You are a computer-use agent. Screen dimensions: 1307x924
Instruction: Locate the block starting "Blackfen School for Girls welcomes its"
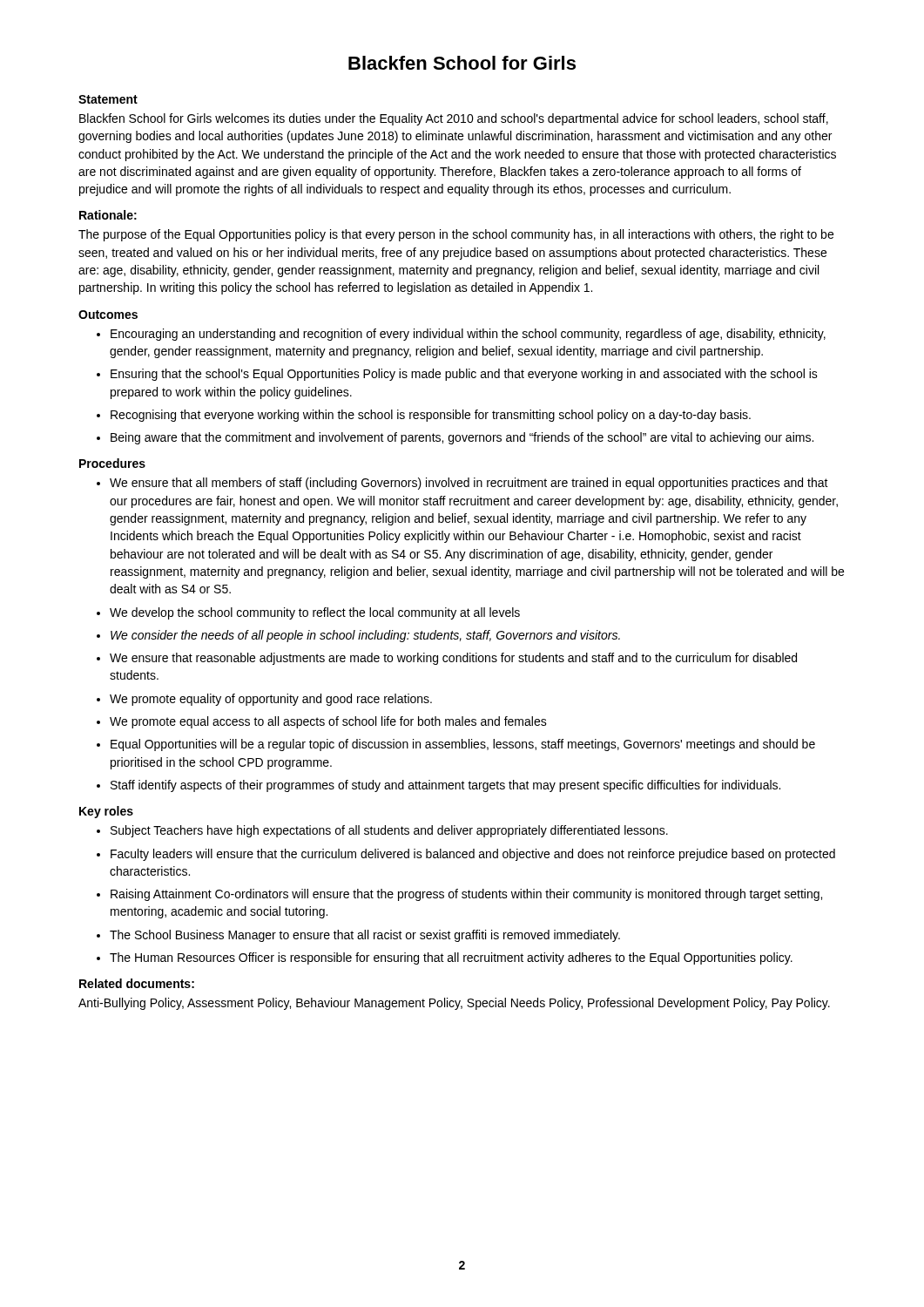[x=462, y=154]
